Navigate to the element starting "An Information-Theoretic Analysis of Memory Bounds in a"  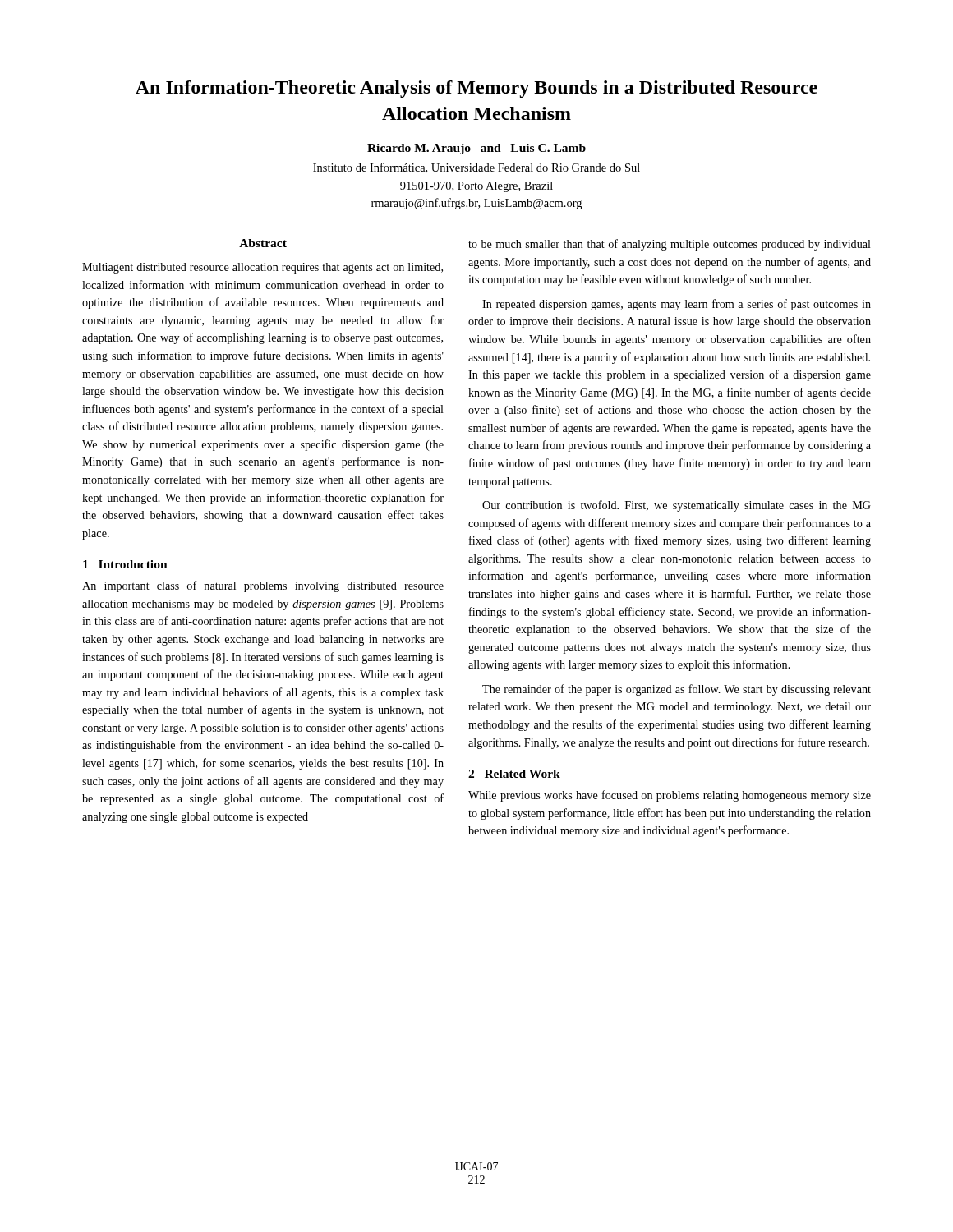[x=476, y=101]
